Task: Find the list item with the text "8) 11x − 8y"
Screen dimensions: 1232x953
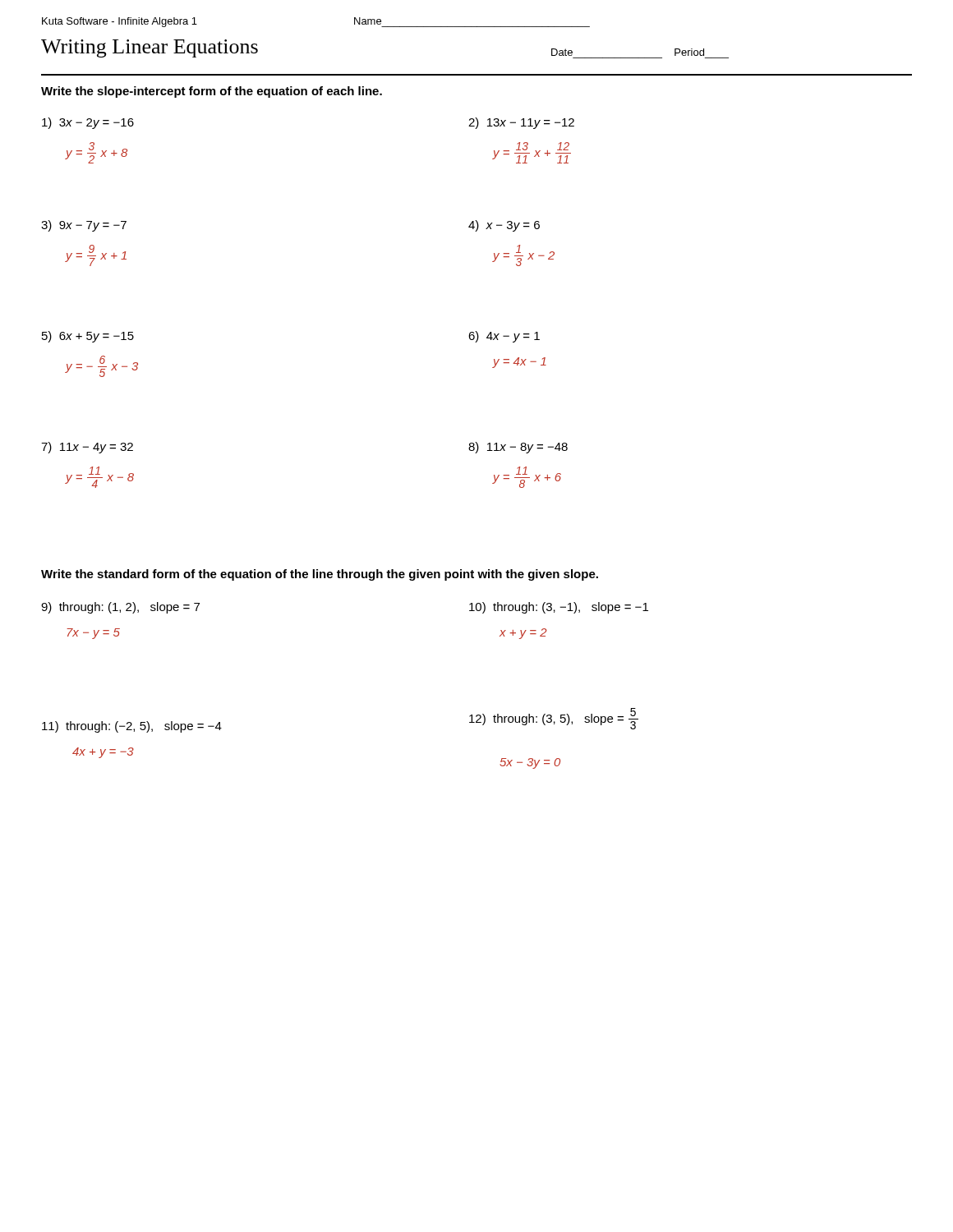Action: click(x=518, y=465)
